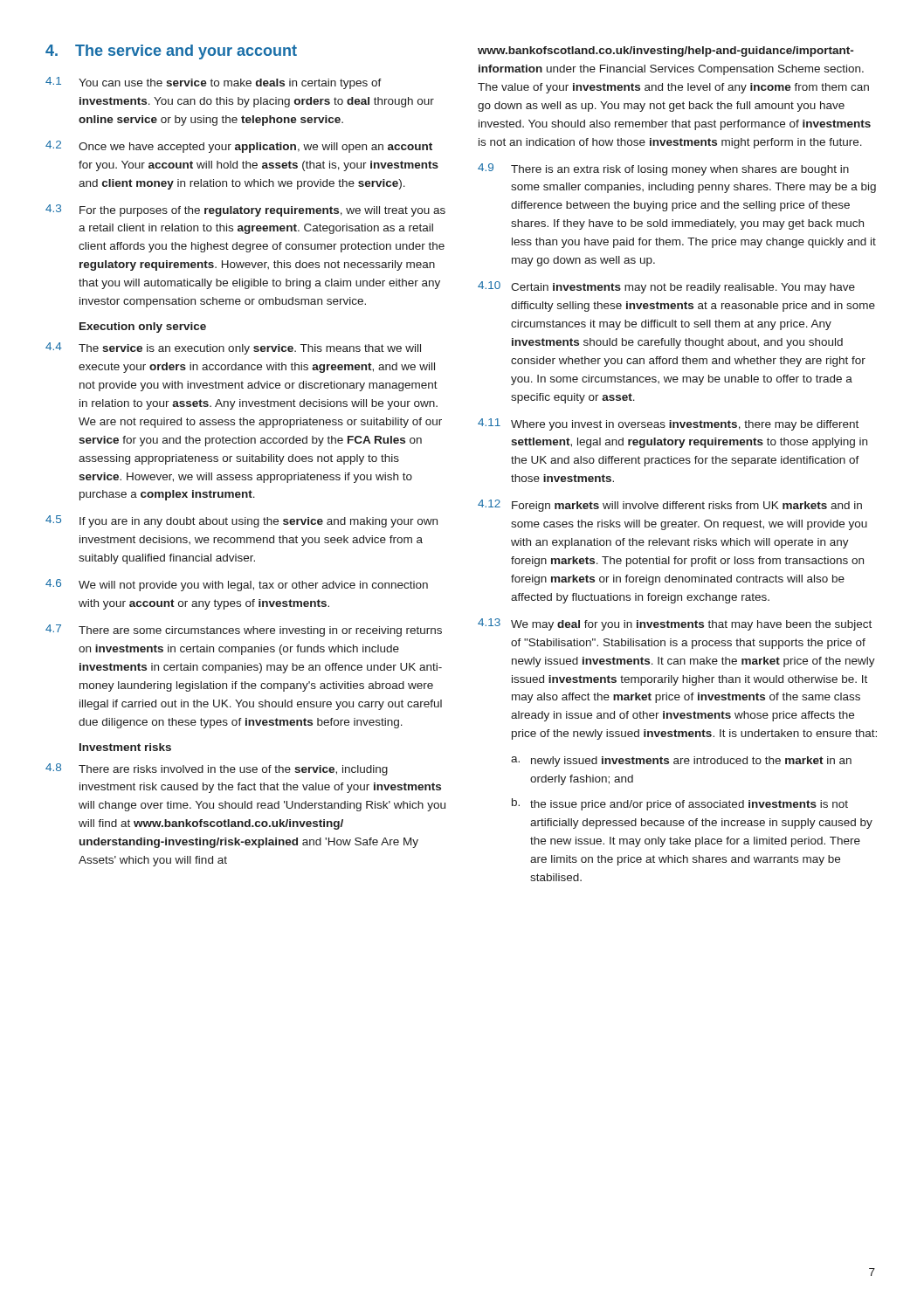Image resolution: width=924 pixels, height=1310 pixels.
Task: Find the passage starting "4.9 There is"
Action: (678, 215)
